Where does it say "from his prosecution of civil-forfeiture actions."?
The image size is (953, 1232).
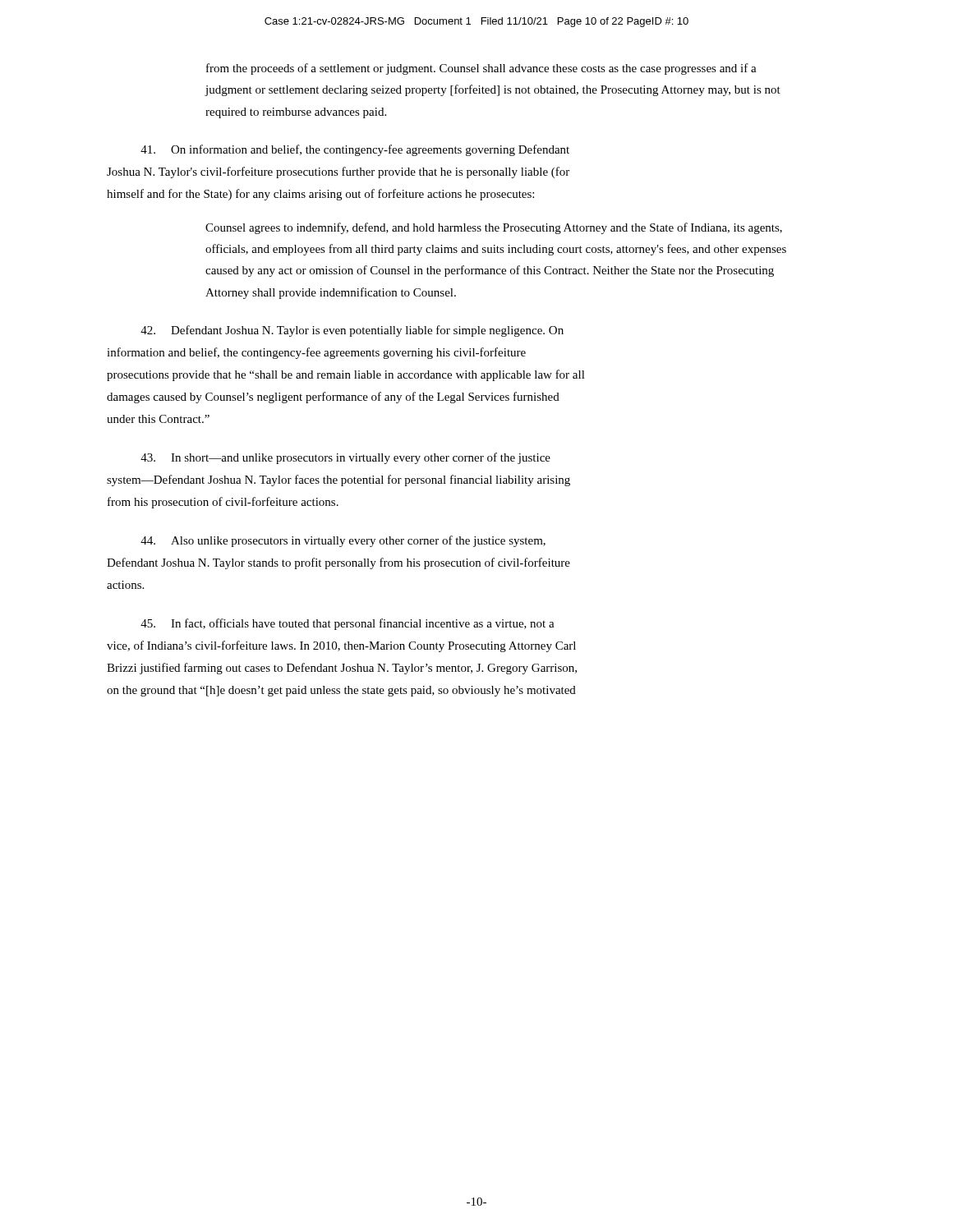coord(223,502)
